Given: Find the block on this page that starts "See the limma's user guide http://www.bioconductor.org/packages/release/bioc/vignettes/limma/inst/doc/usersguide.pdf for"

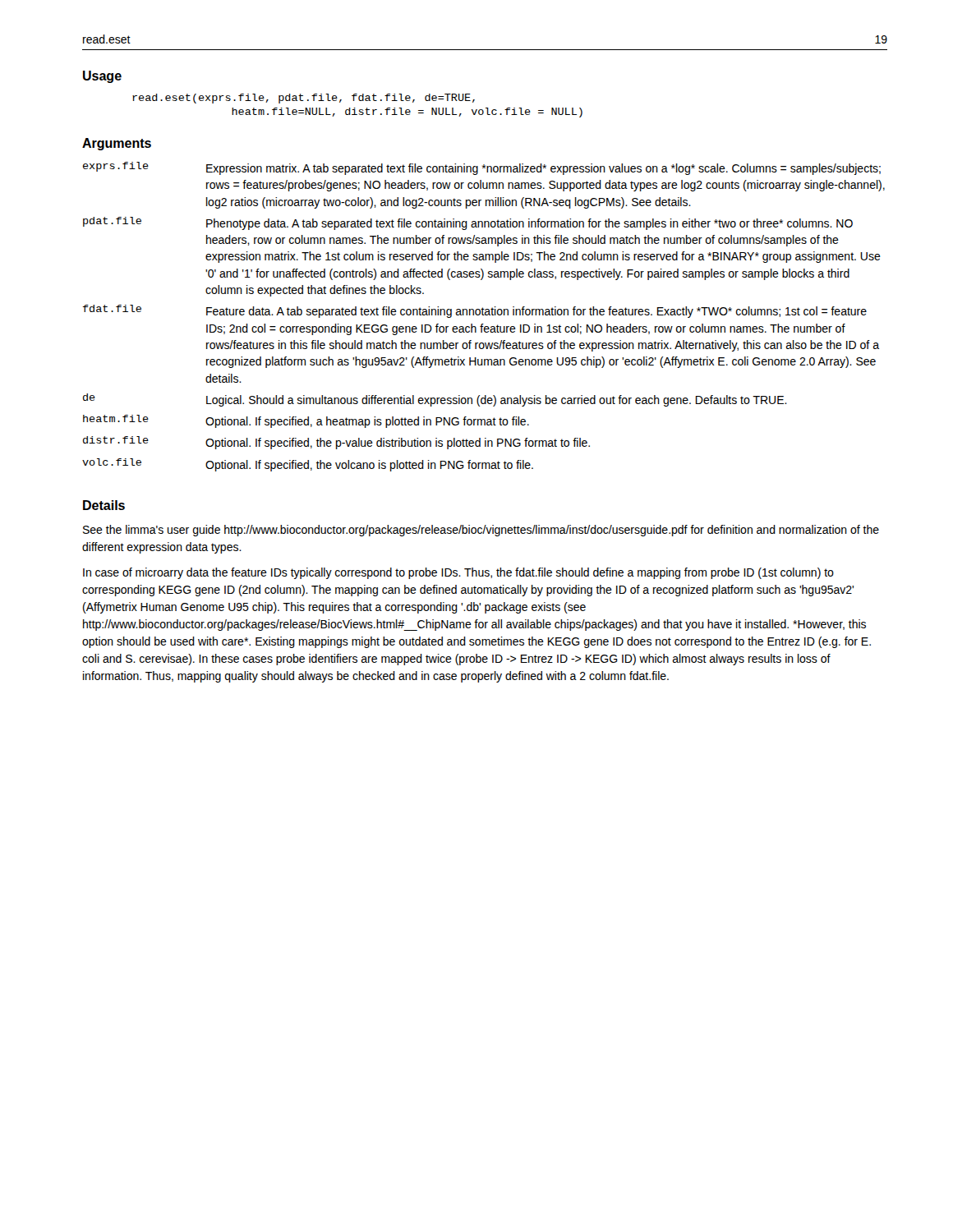Looking at the screenshot, I should pyautogui.click(x=481, y=538).
